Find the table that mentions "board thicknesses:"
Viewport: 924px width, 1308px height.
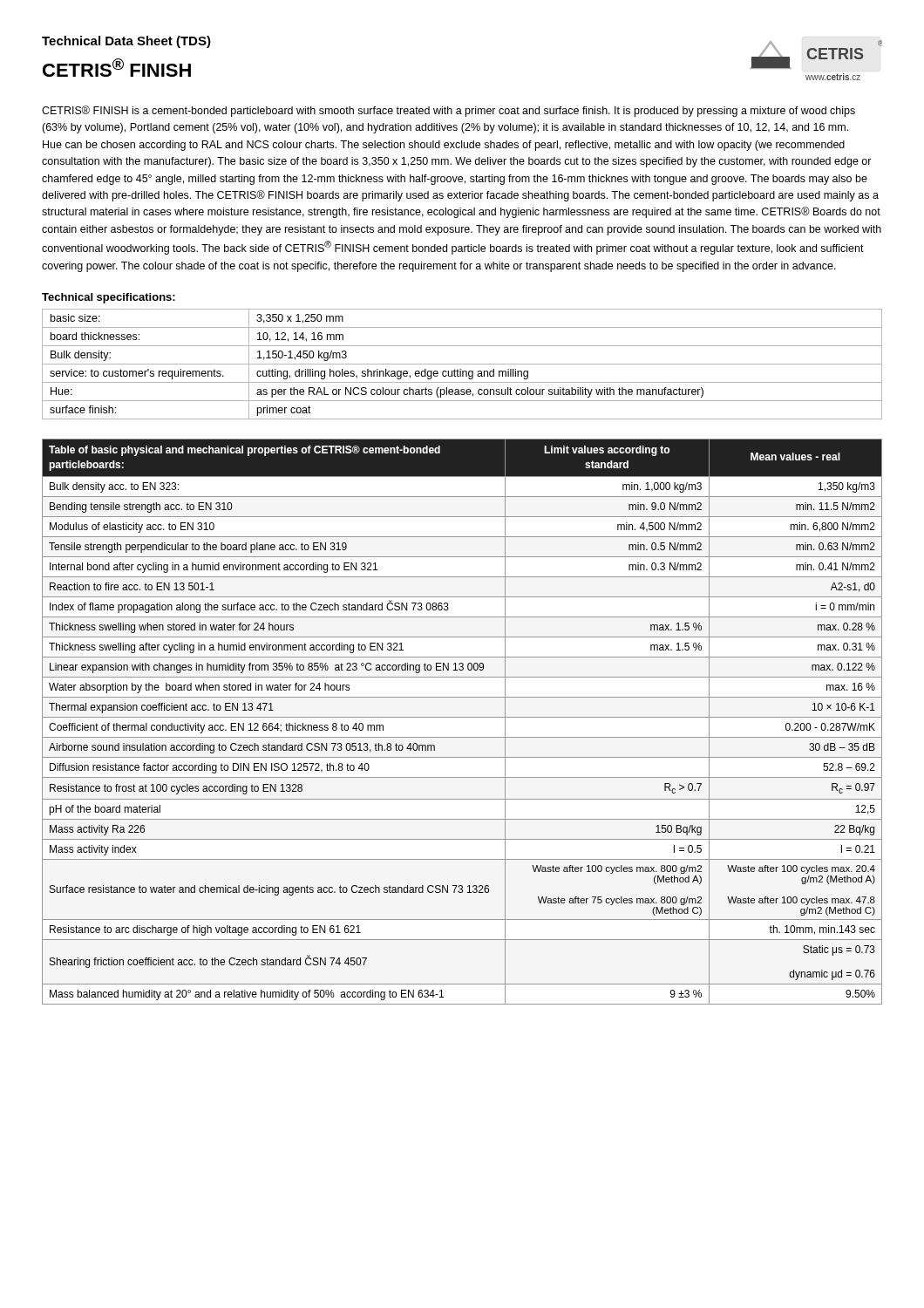(462, 364)
